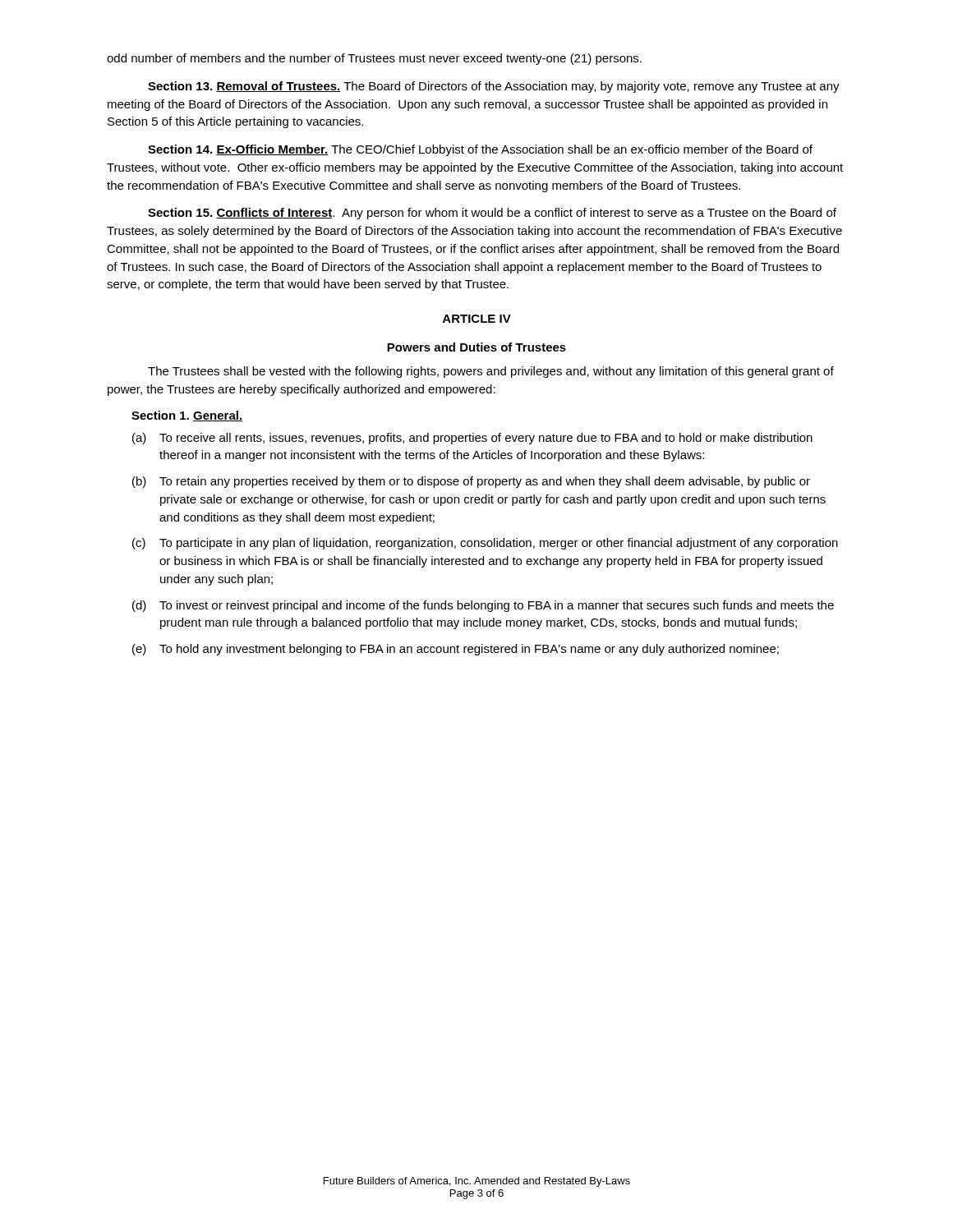Screen dimensions: 1232x953
Task: Click the passage that begins "(a) To receive all"
Action: tap(489, 446)
